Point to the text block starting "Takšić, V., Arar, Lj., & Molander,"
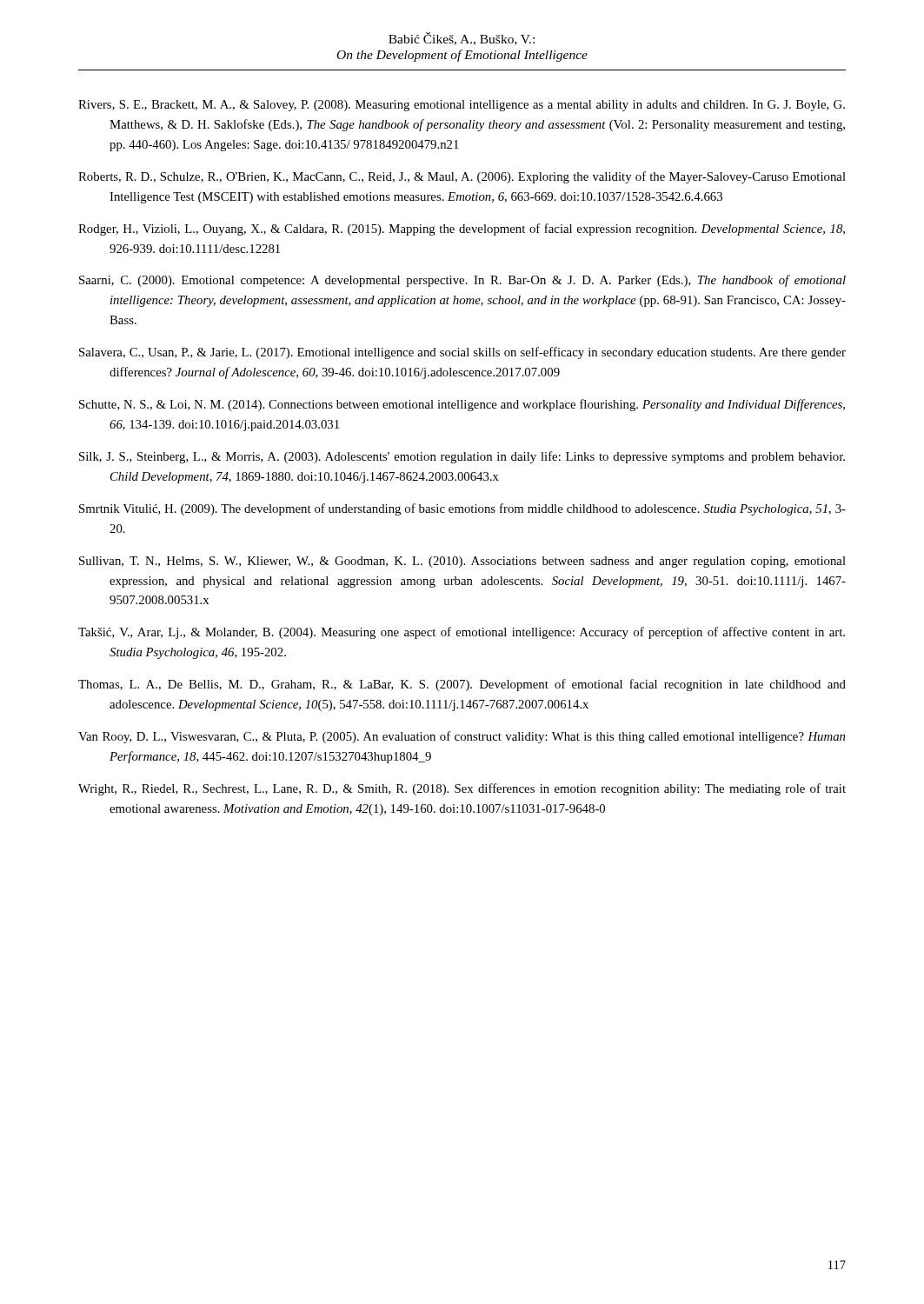Image resolution: width=924 pixels, height=1304 pixels. 462,642
